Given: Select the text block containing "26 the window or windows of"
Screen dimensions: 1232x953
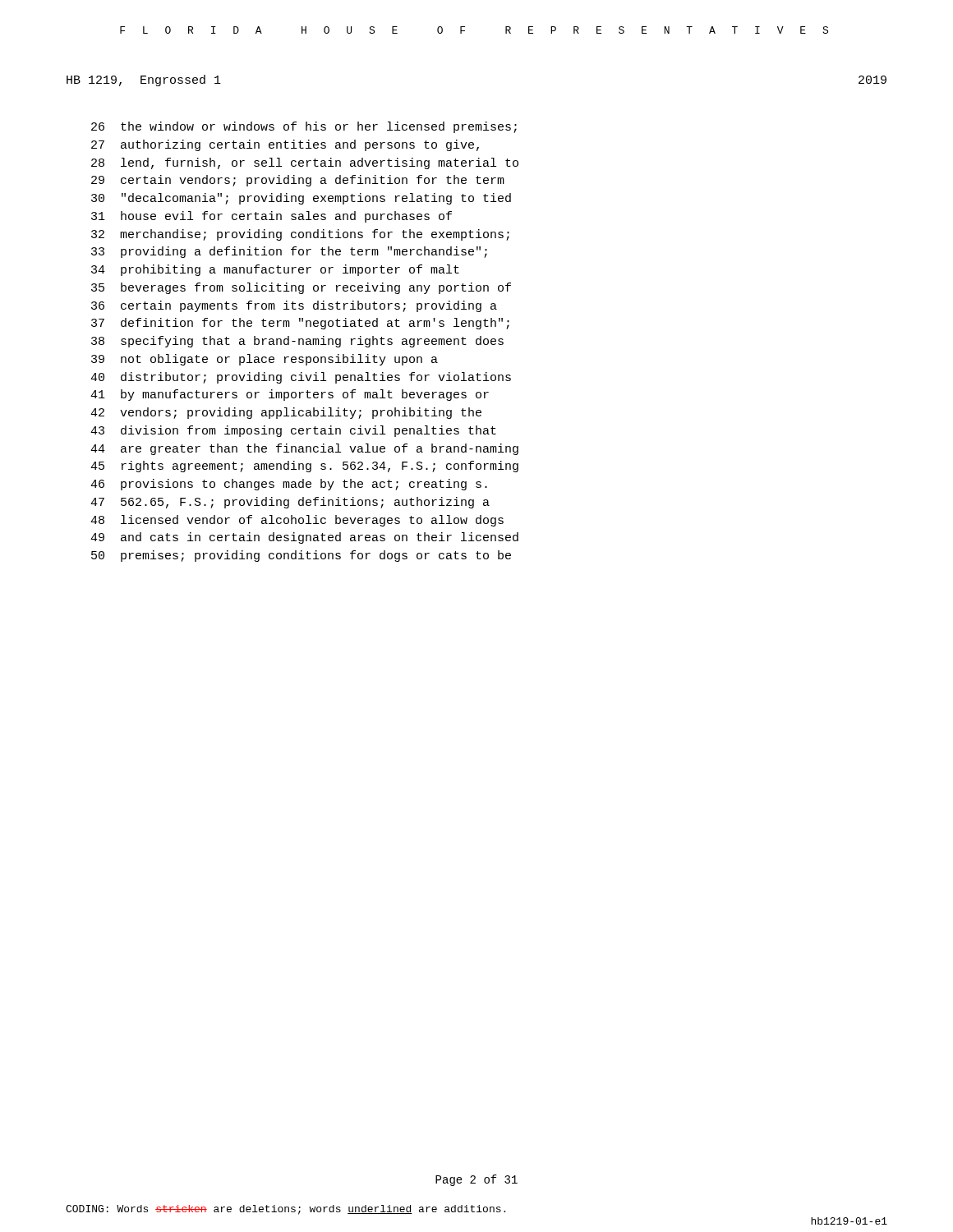Looking at the screenshot, I should click(476, 342).
